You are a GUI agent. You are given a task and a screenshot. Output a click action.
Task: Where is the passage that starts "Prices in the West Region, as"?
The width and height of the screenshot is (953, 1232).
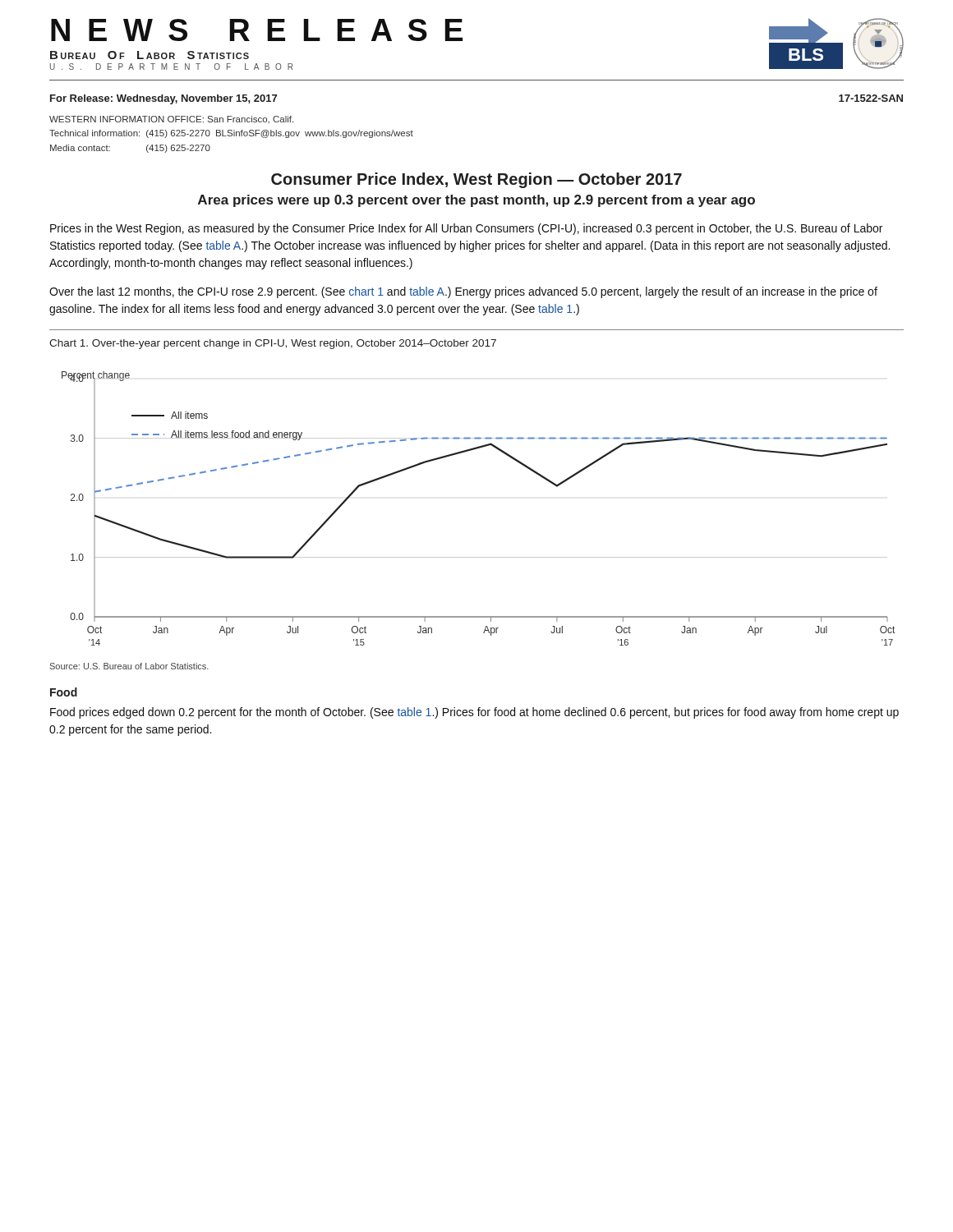click(470, 245)
